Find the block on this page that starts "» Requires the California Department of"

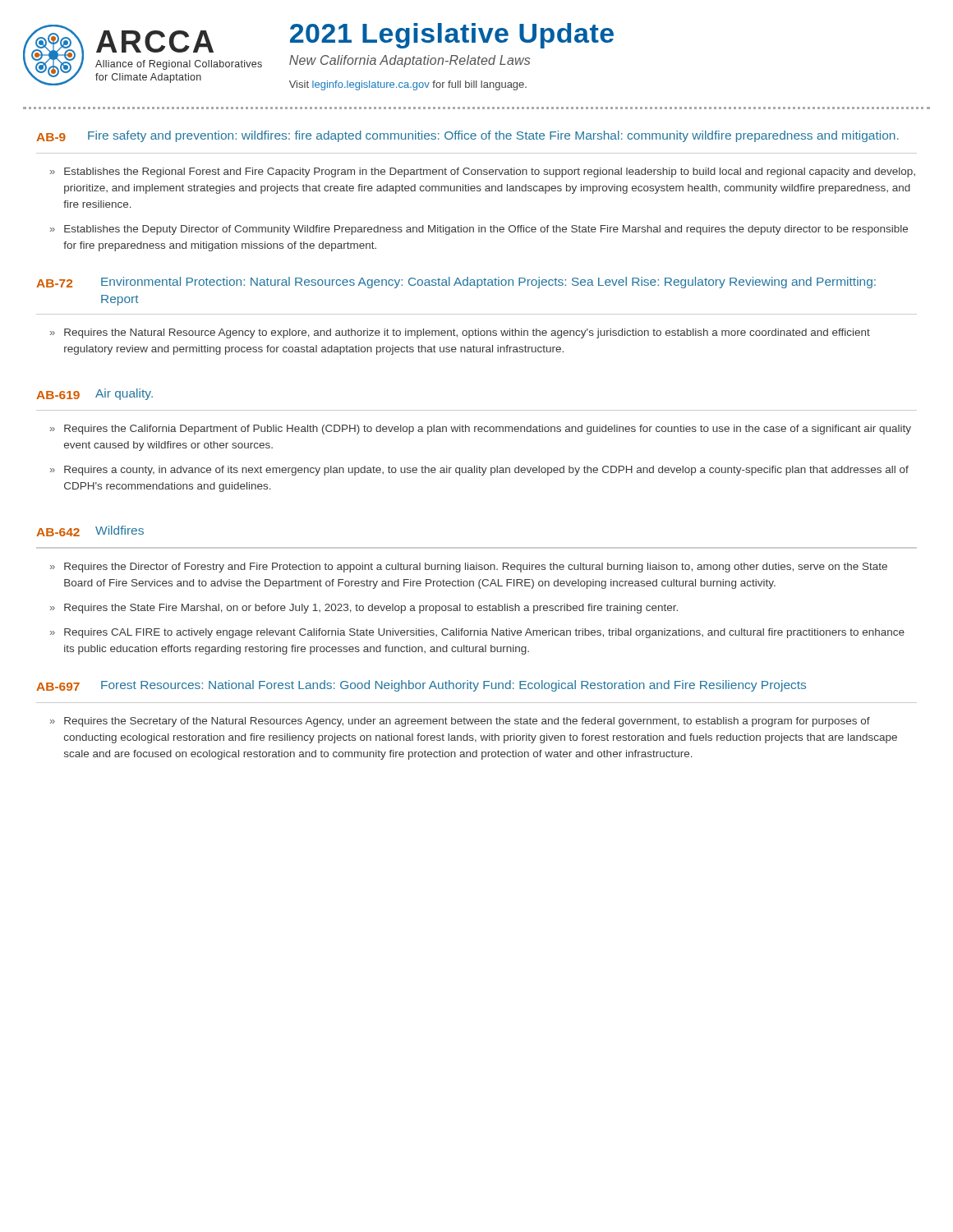[x=483, y=437]
